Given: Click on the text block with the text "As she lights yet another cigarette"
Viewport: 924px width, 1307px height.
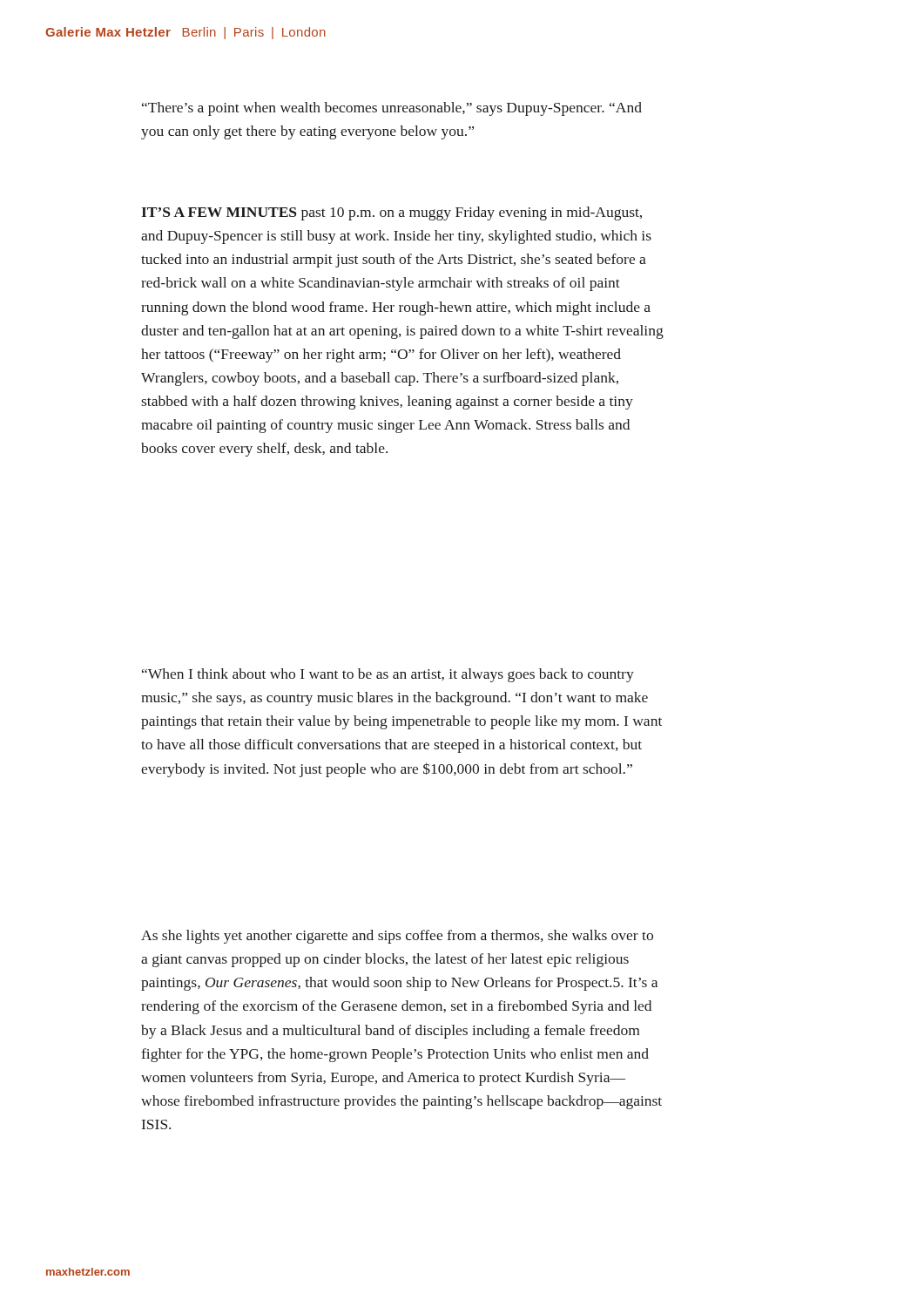Looking at the screenshot, I should [402, 1030].
